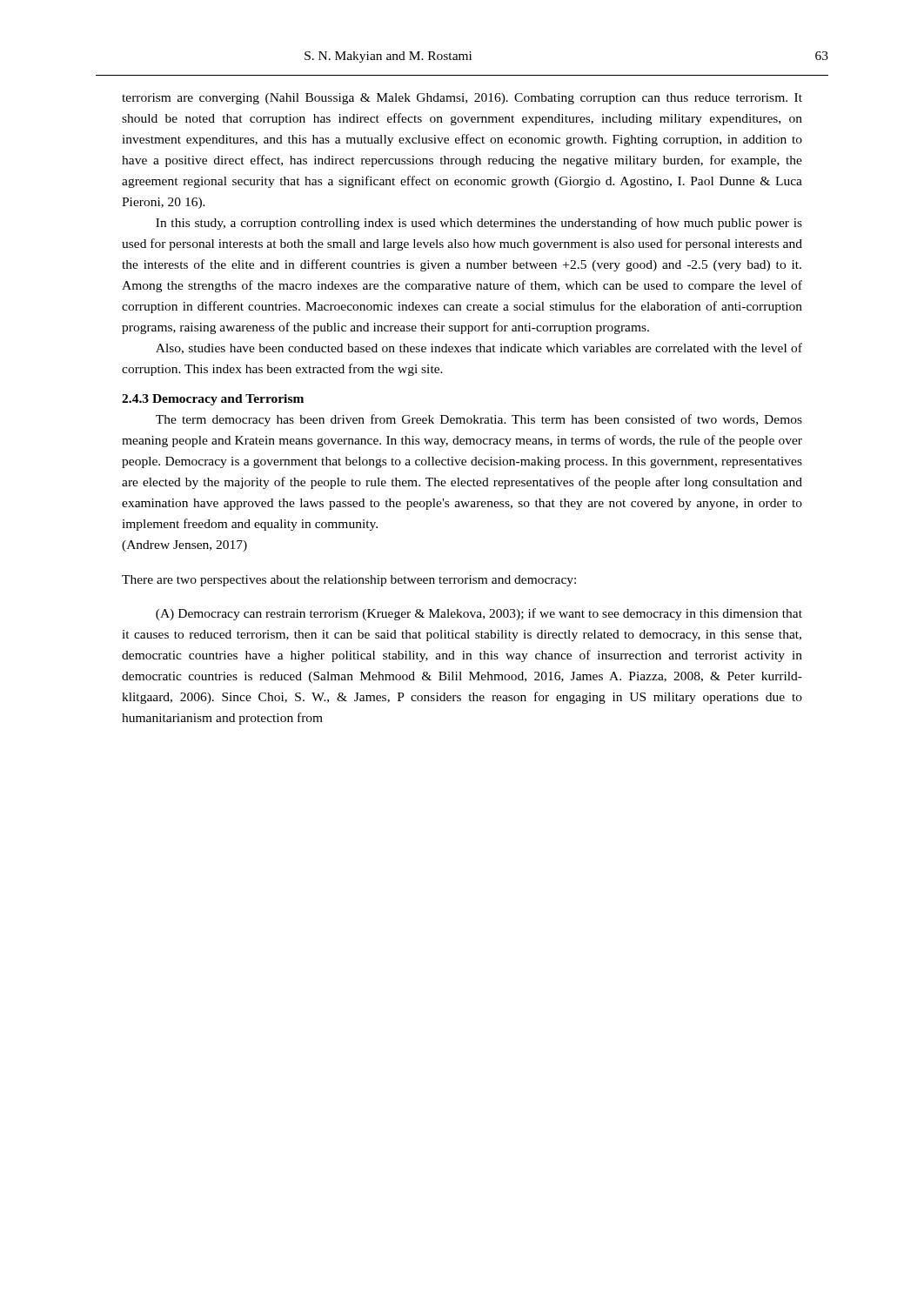The image size is (924, 1305).
Task: Click on the block starting "The term democracy has been driven from Greek"
Action: [x=462, y=472]
